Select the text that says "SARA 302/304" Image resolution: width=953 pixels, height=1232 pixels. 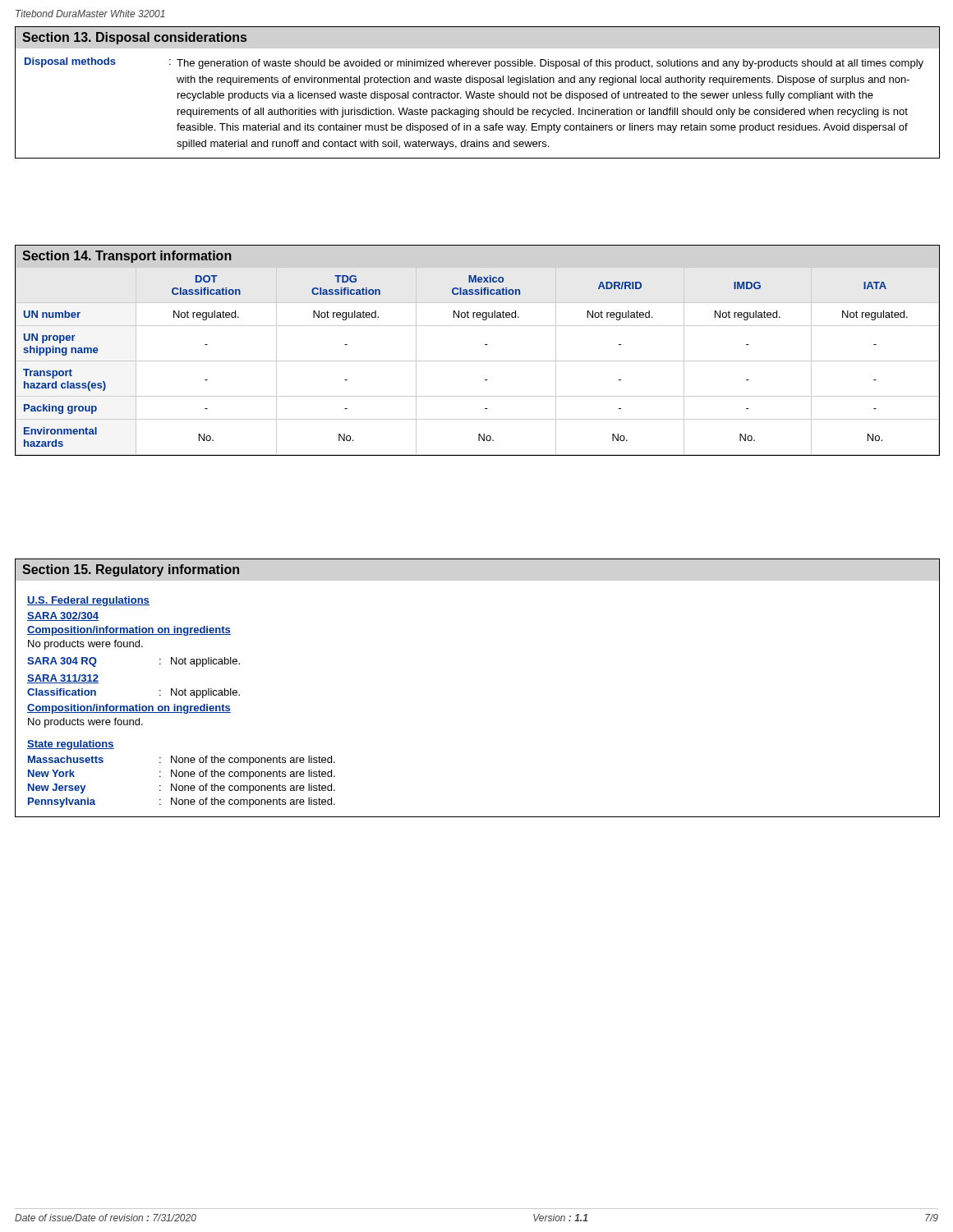[63, 616]
